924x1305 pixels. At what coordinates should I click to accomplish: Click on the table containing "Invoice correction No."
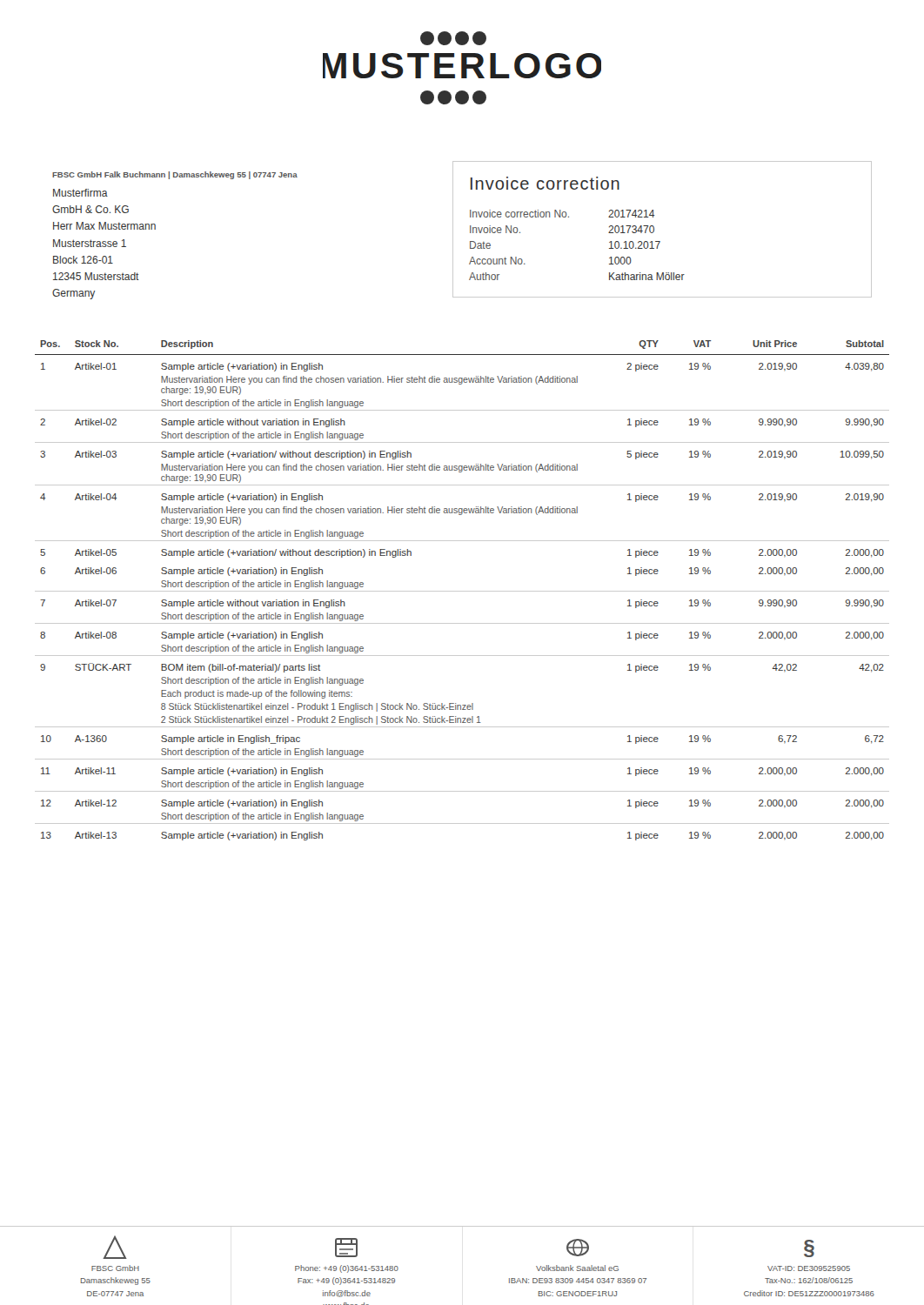click(x=662, y=245)
